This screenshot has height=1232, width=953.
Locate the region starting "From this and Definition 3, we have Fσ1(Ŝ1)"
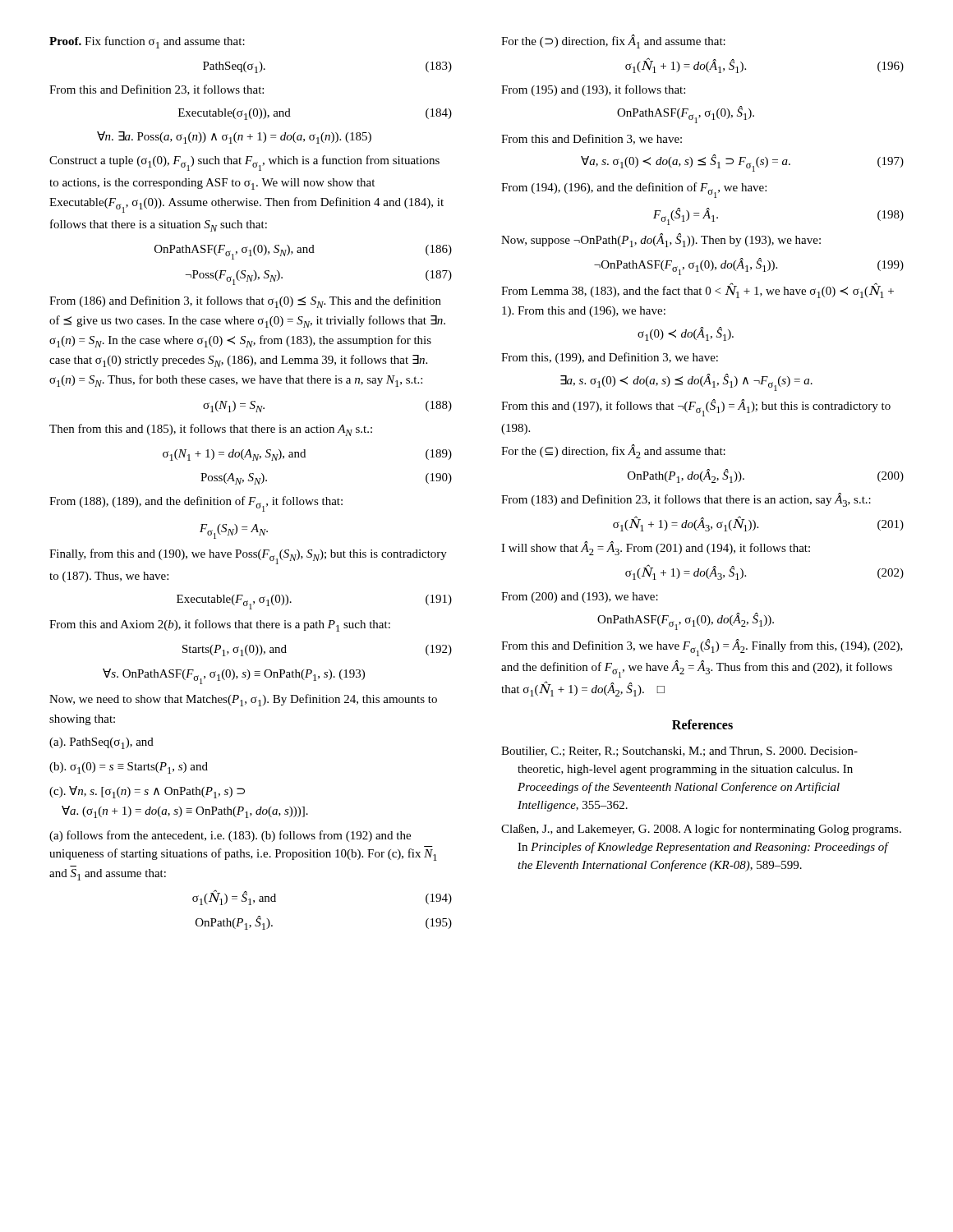coord(702,669)
